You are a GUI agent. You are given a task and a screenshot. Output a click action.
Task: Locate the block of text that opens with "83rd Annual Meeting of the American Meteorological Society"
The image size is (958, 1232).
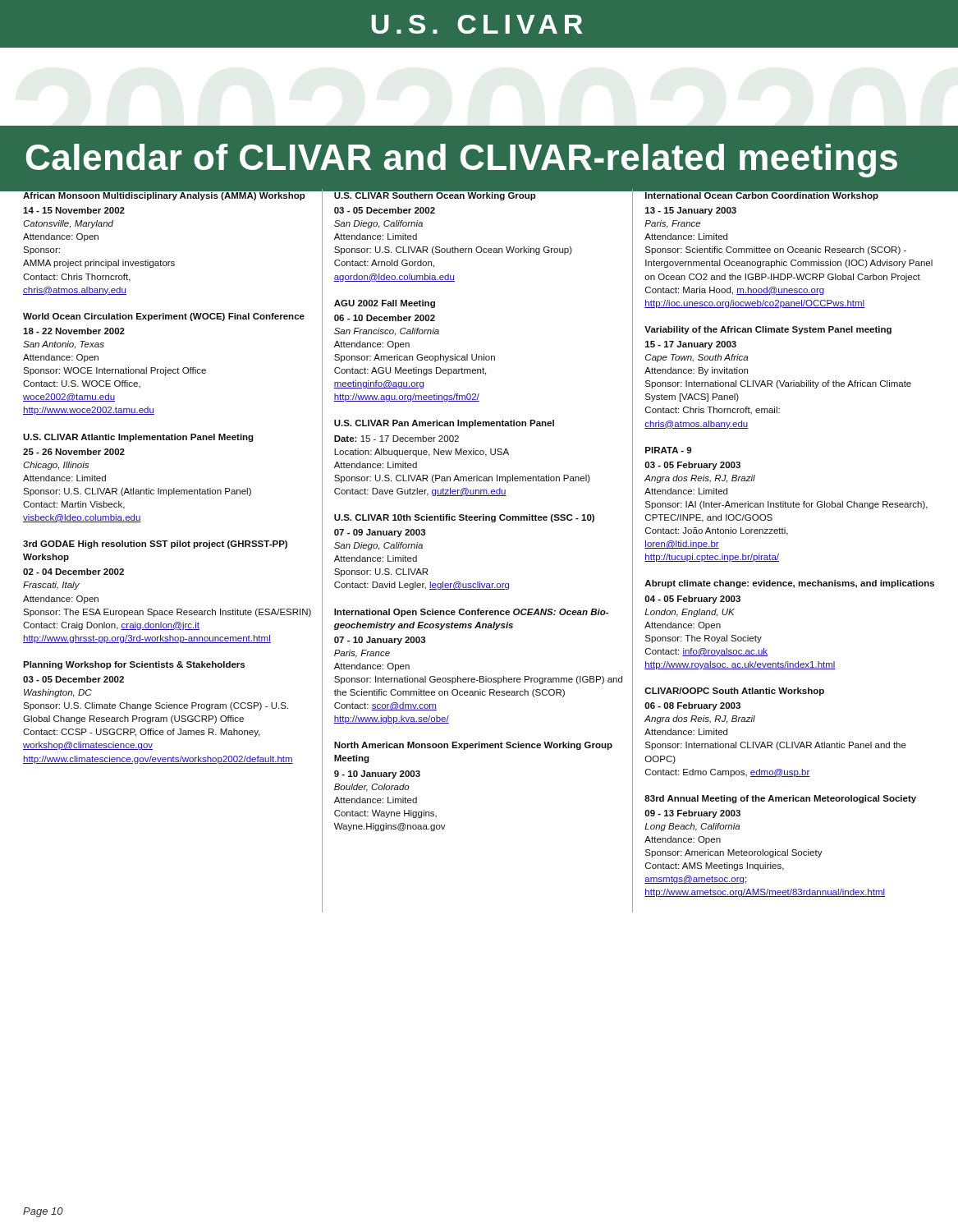pyautogui.click(x=790, y=845)
